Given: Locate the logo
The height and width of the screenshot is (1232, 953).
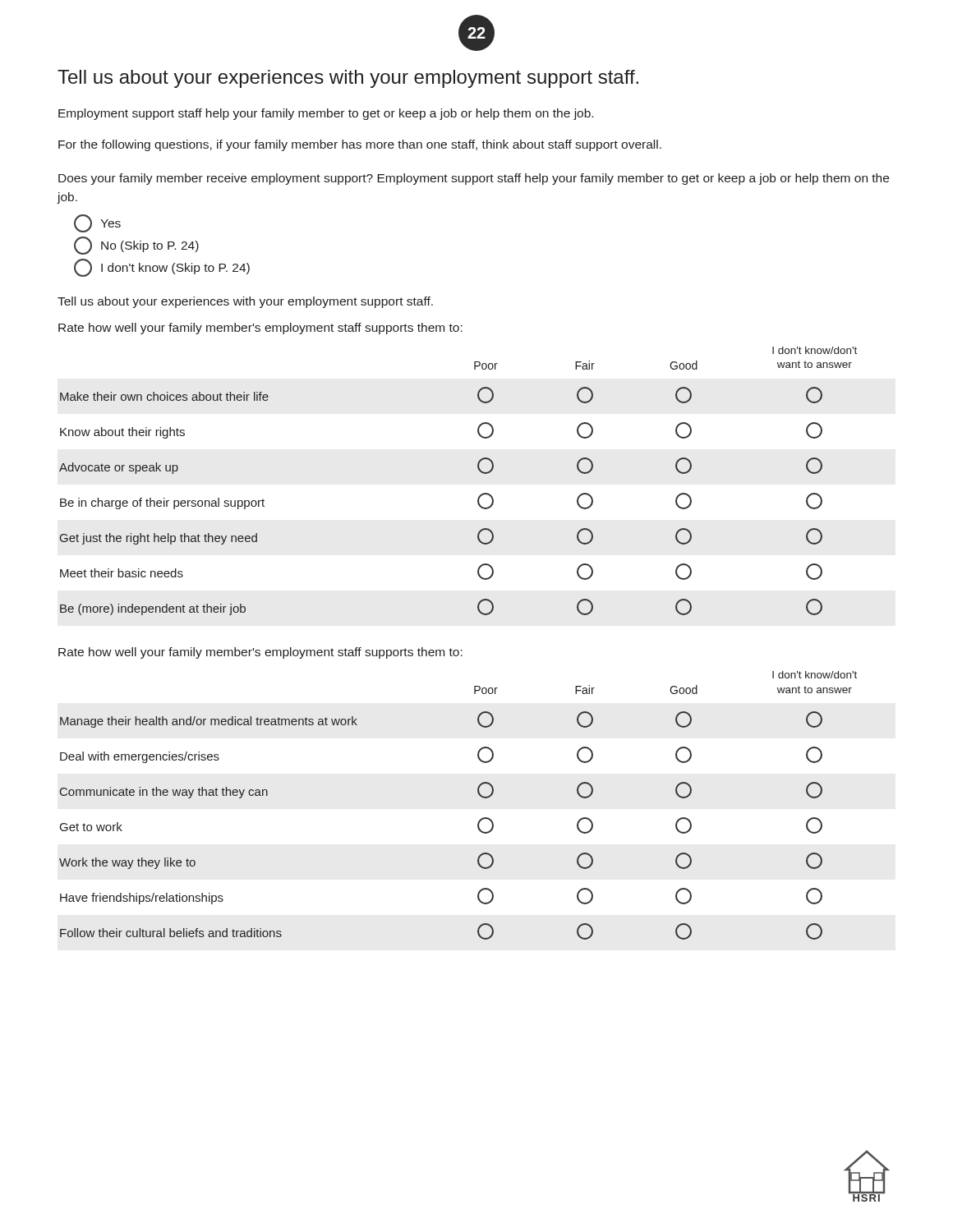Looking at the screenshot, I should point(867,1177).
